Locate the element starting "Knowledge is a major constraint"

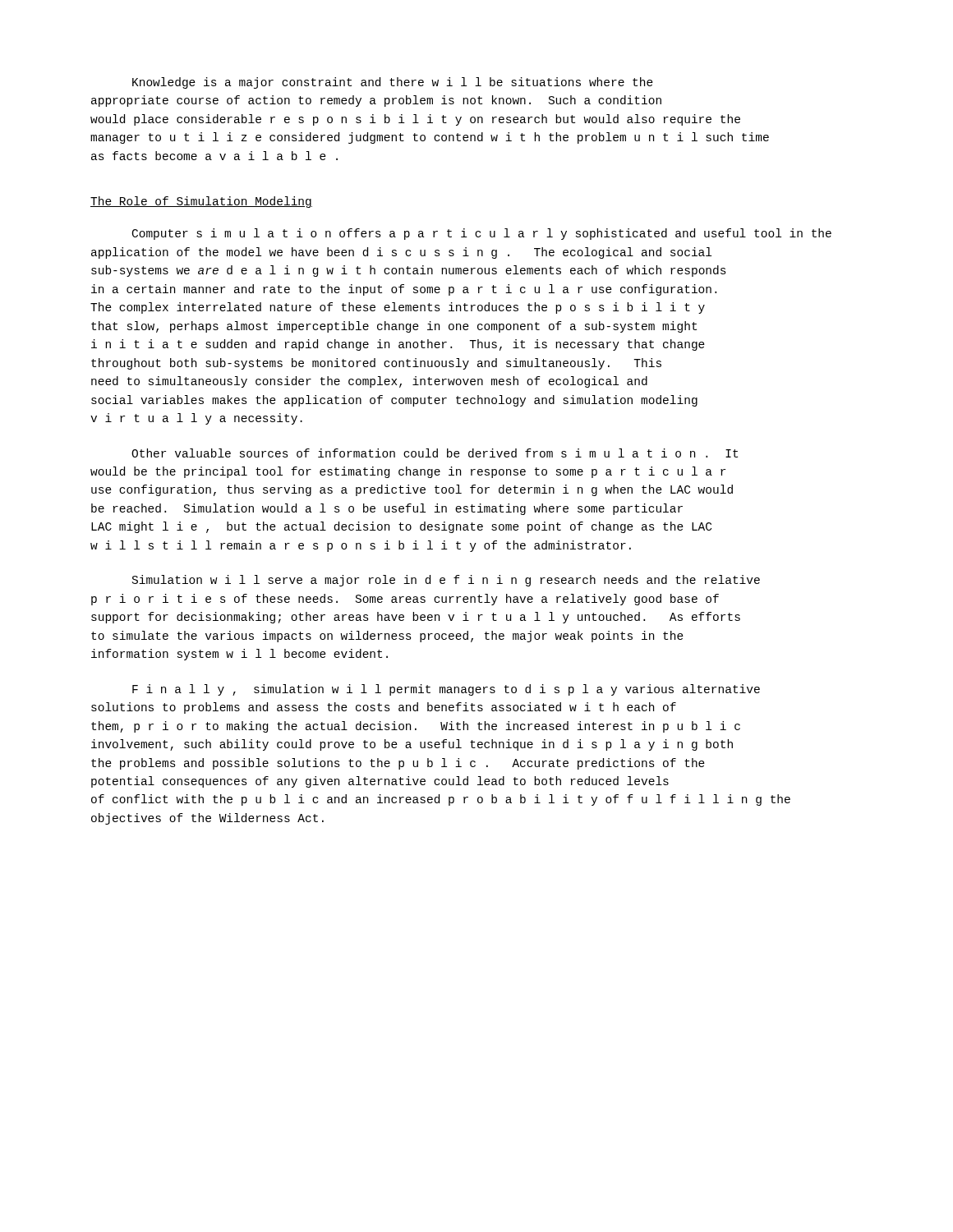(x=430, y=120)
